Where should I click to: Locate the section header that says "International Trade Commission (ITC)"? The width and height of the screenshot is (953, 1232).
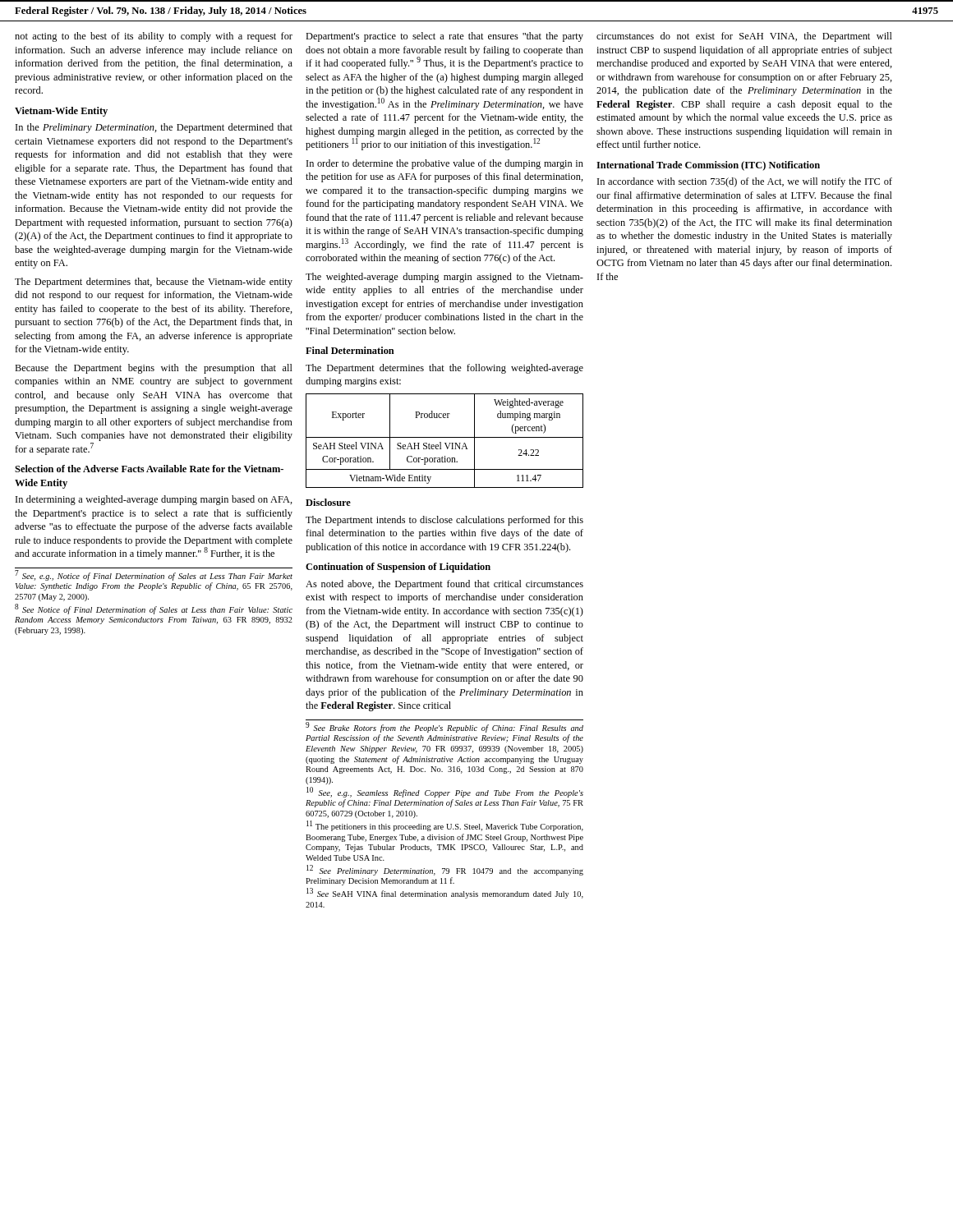click(x=708, y=165)
